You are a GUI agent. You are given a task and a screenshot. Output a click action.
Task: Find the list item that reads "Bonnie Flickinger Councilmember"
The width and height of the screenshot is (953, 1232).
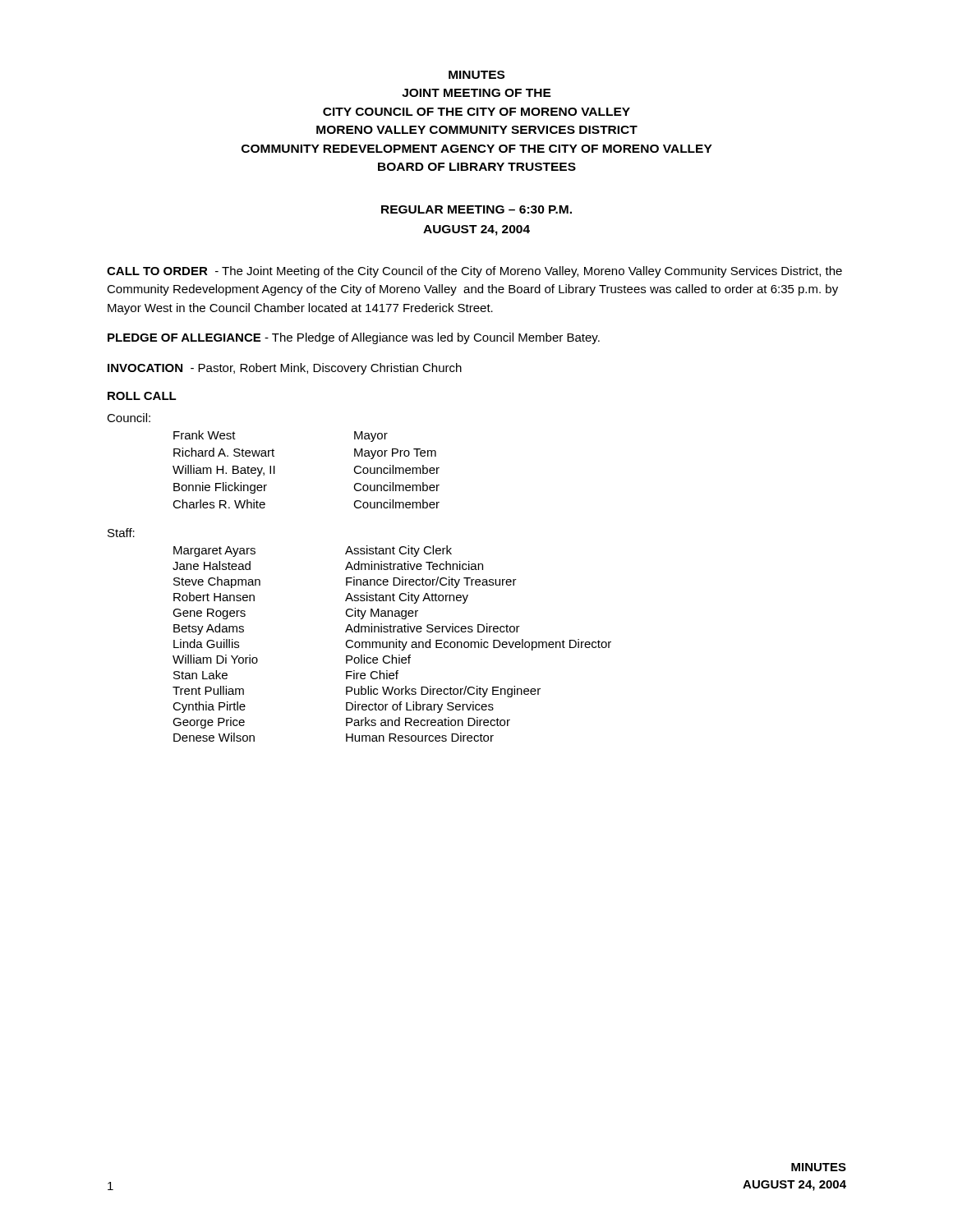pos(218,487)
